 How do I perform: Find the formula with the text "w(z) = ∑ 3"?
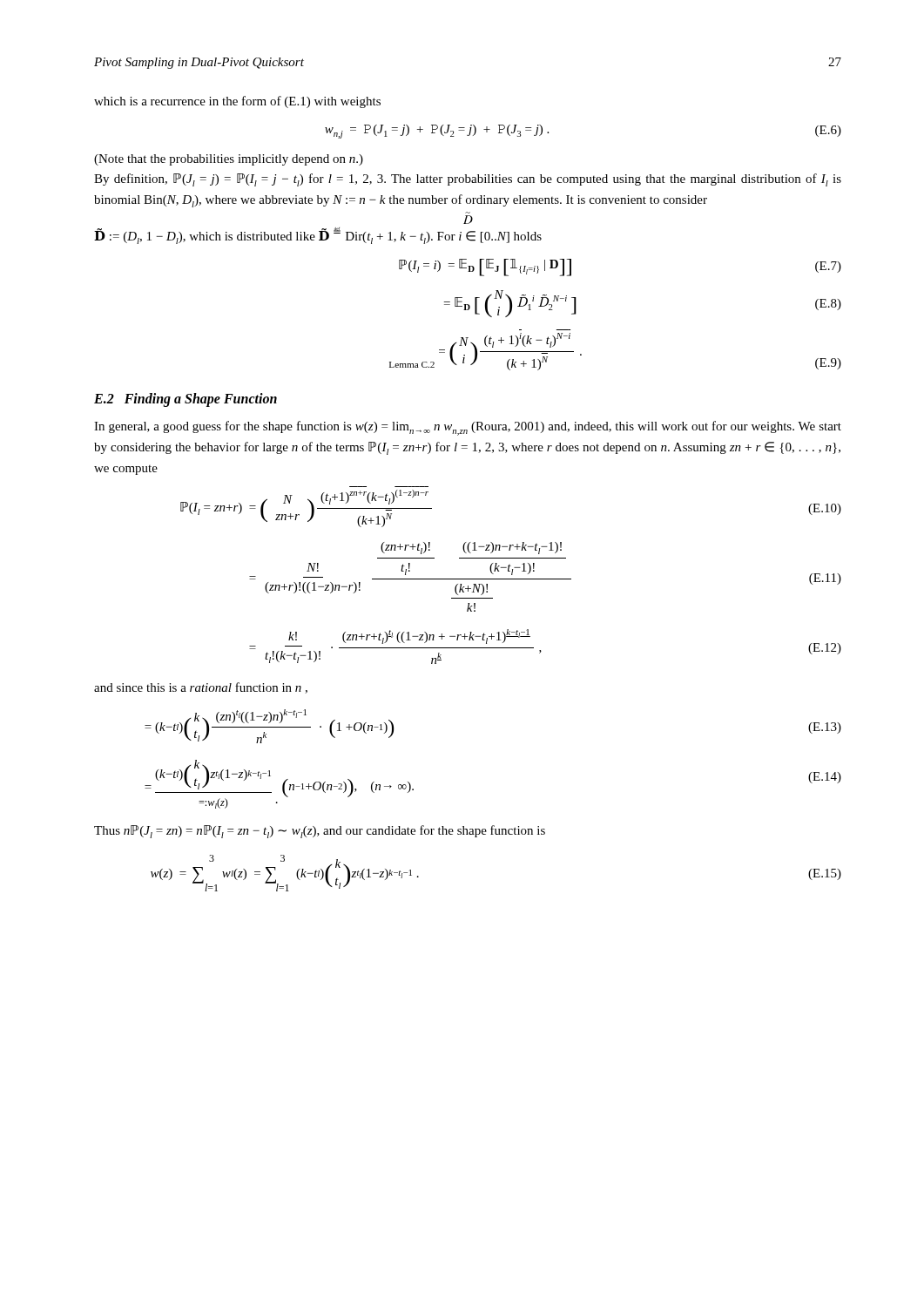pyautogui.click(x=275, y=870)
